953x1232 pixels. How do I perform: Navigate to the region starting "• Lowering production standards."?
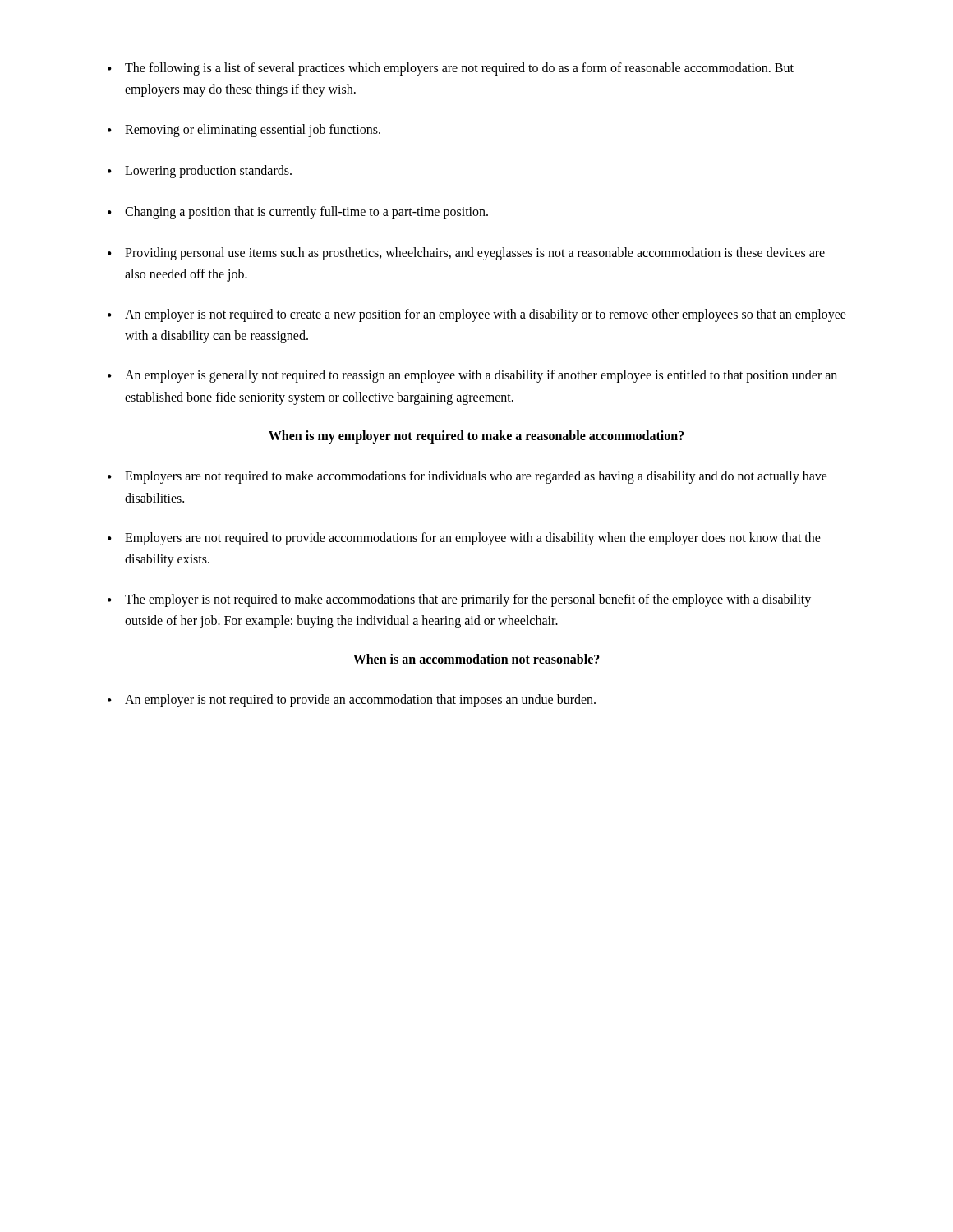click(x=200, y=171)
